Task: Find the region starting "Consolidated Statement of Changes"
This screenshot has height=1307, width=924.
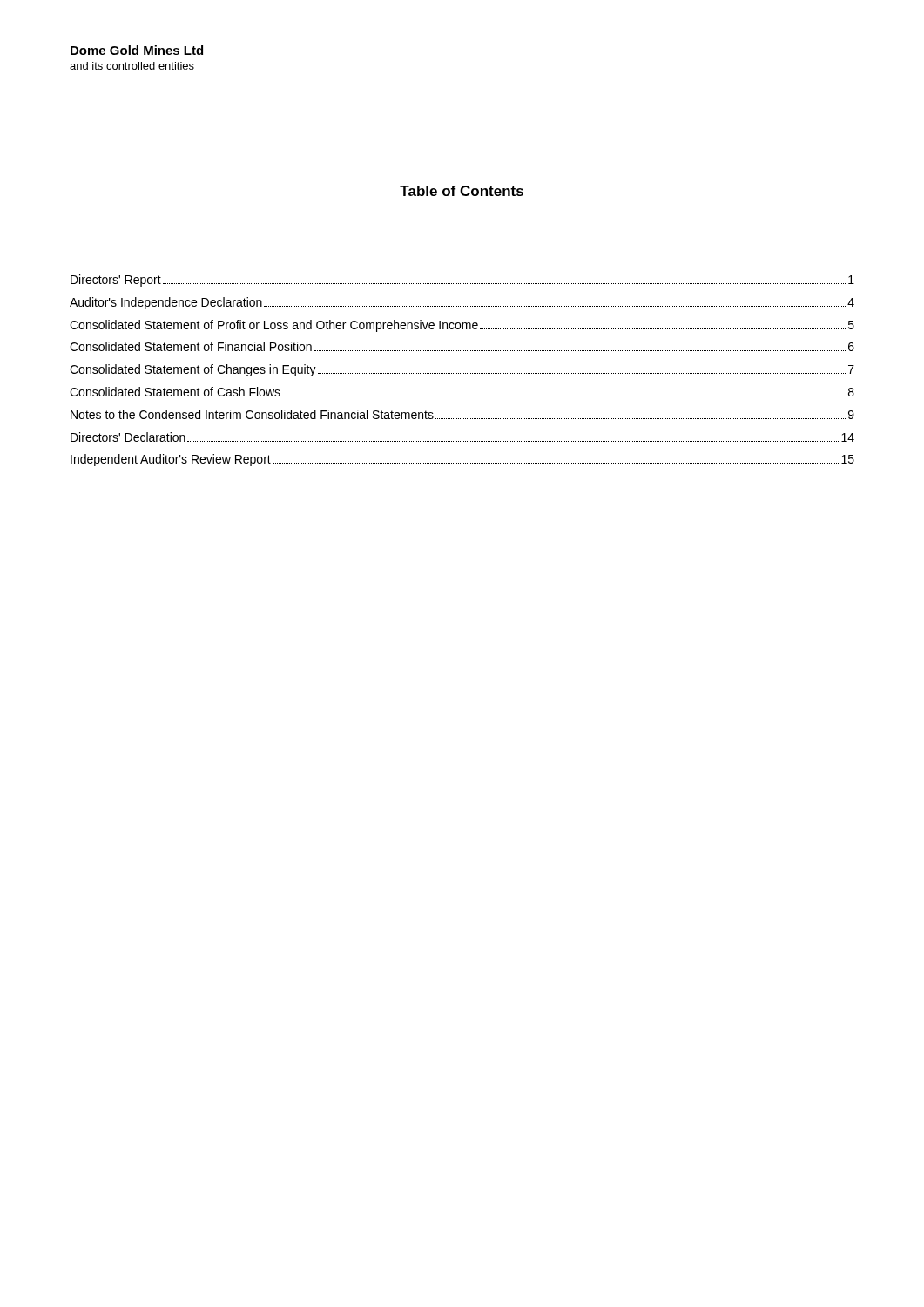Action: click(x=462, y=370)
